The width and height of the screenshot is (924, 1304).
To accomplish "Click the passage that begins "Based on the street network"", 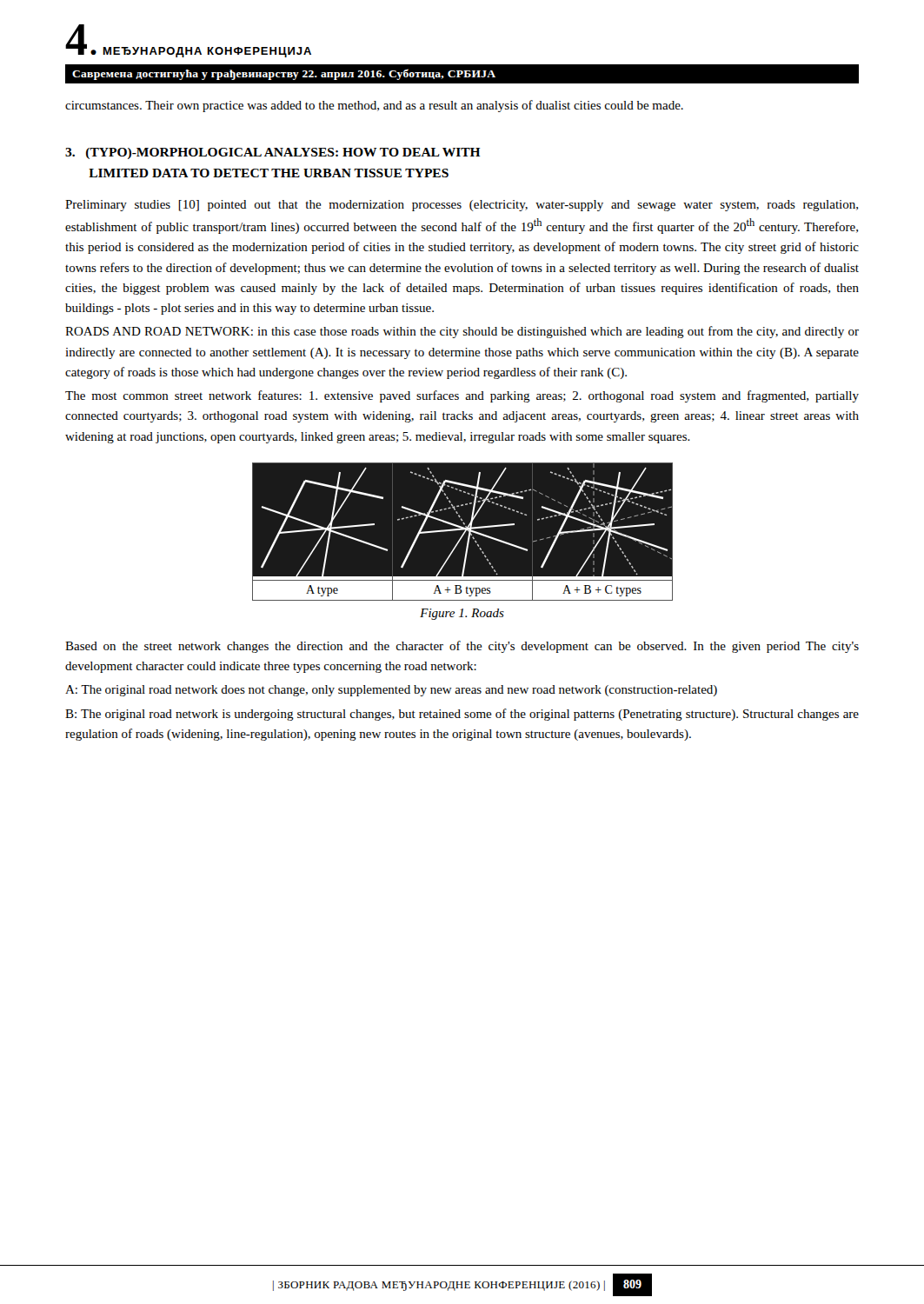I will (x=462, y=690).
